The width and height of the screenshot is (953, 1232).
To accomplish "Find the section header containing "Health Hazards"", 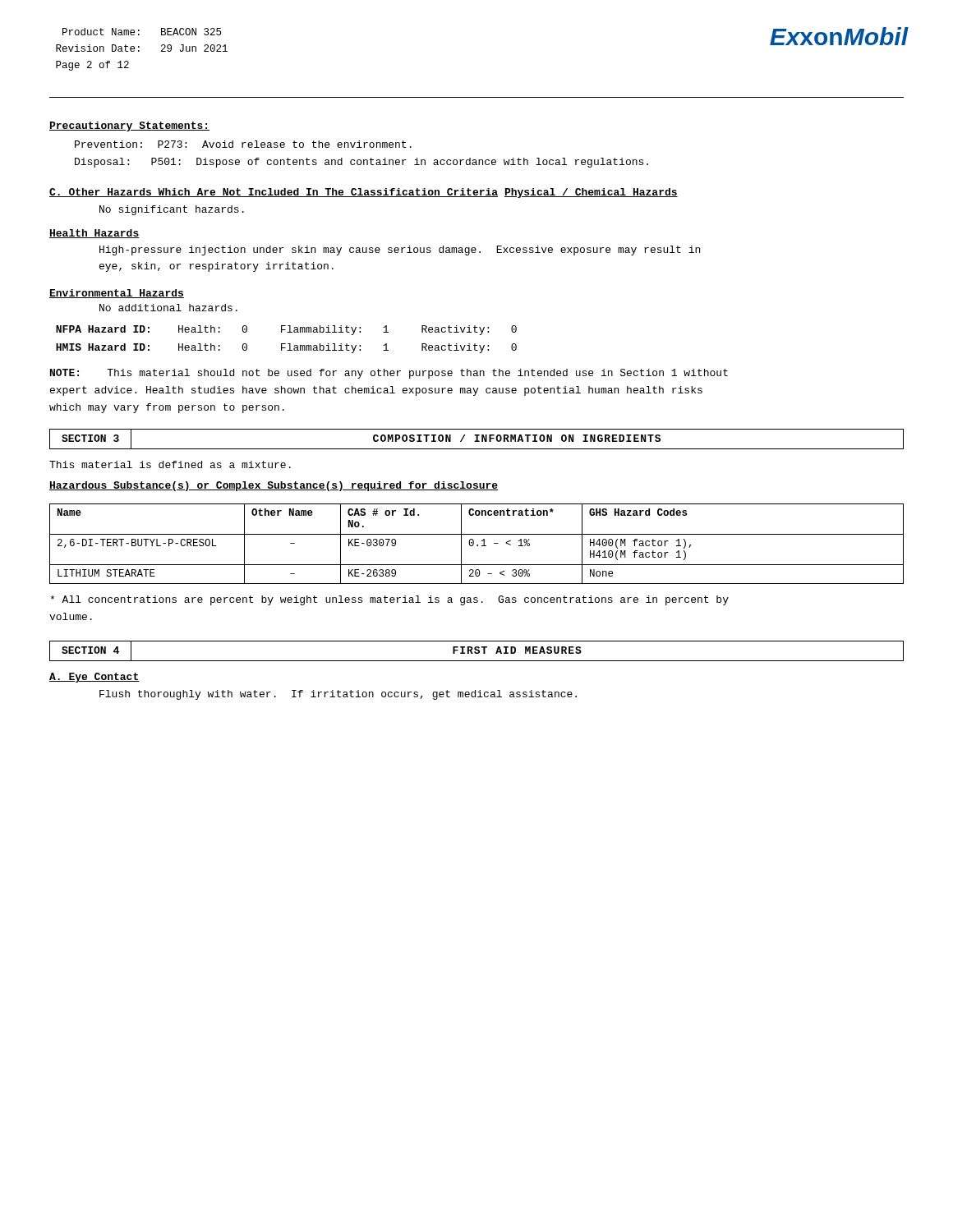I will coord(94,233).
